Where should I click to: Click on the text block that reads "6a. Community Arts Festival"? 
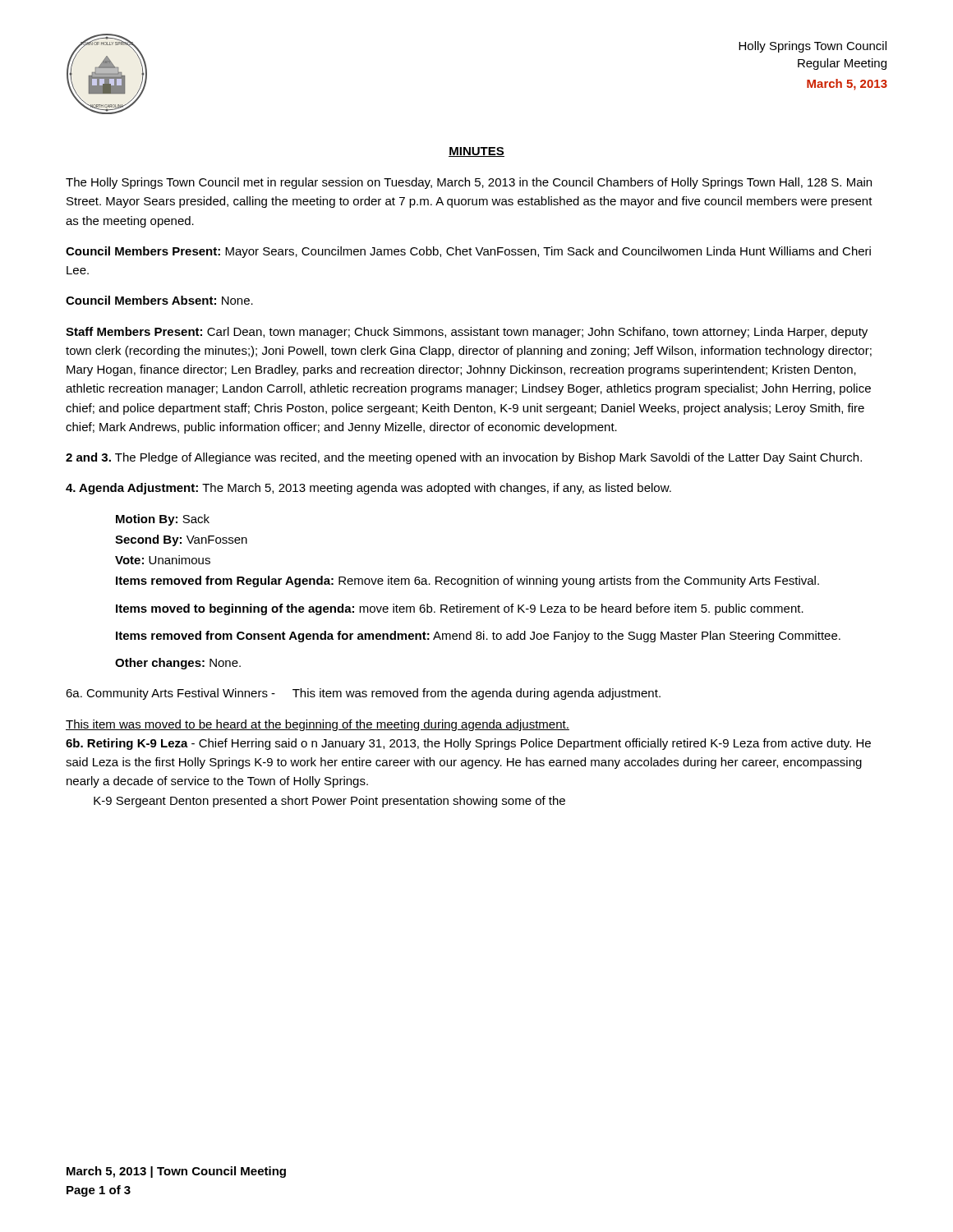(x=364, y=693)
